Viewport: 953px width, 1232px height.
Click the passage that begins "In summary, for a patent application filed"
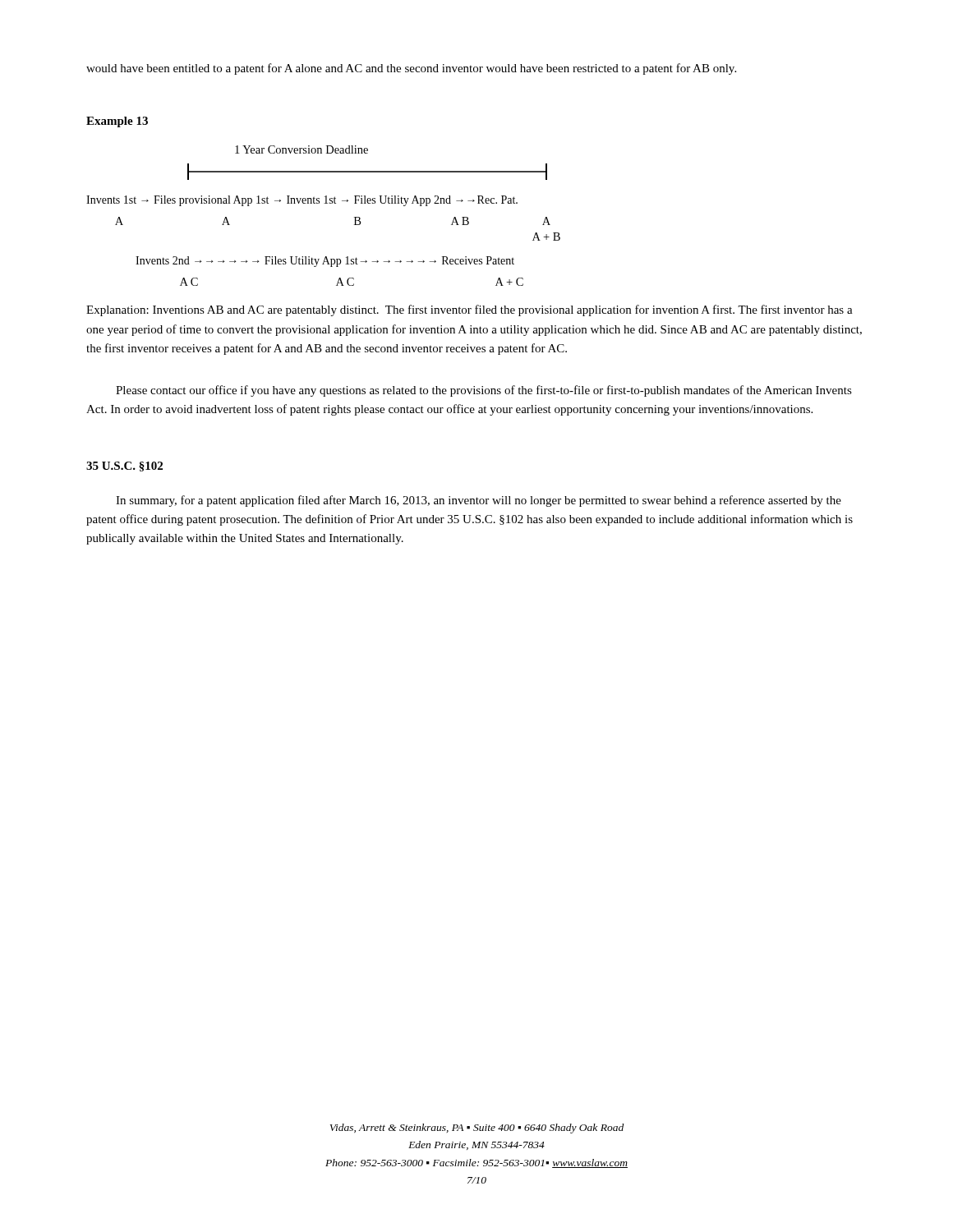469,519
